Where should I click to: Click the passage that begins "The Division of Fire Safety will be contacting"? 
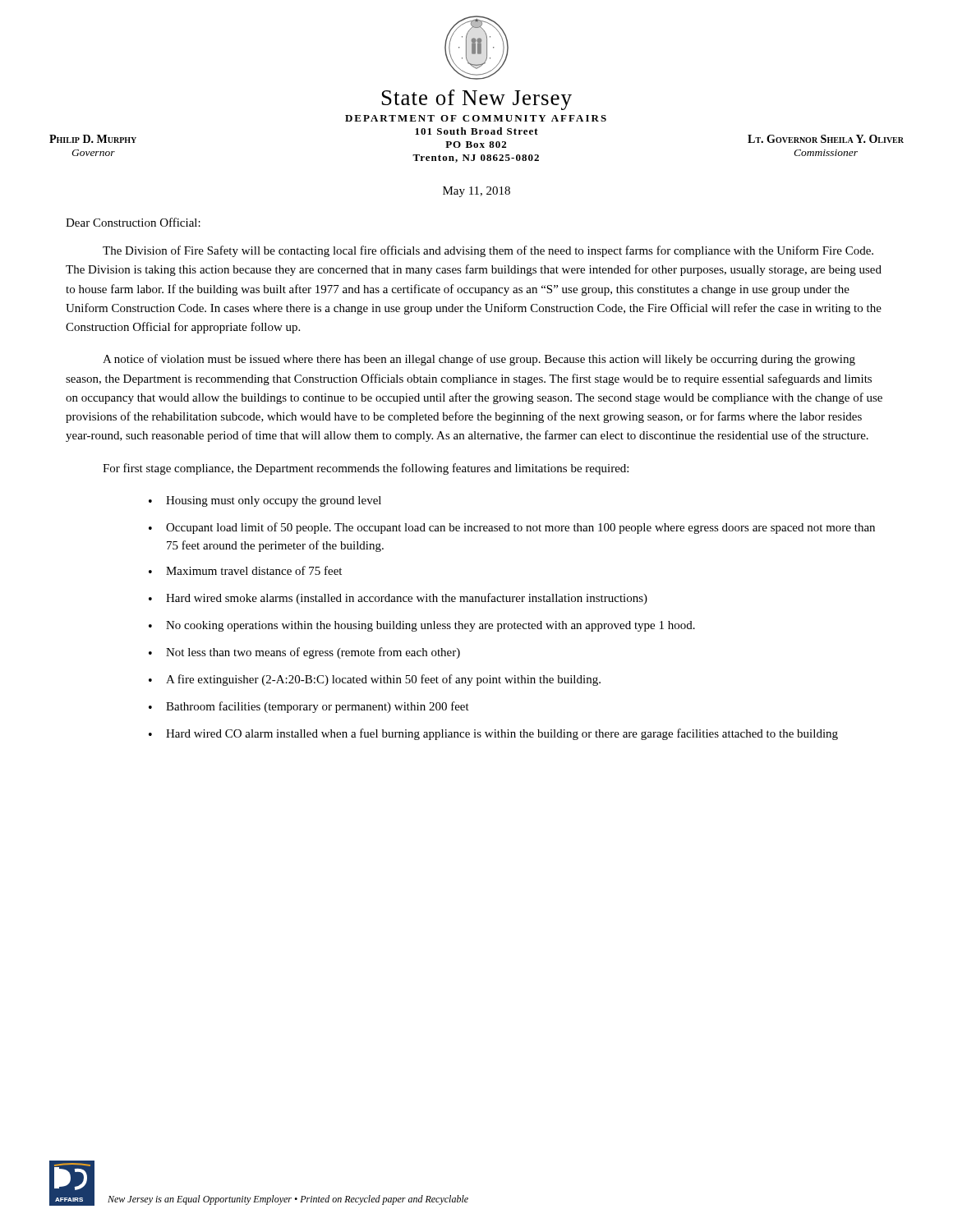point(474,289)
